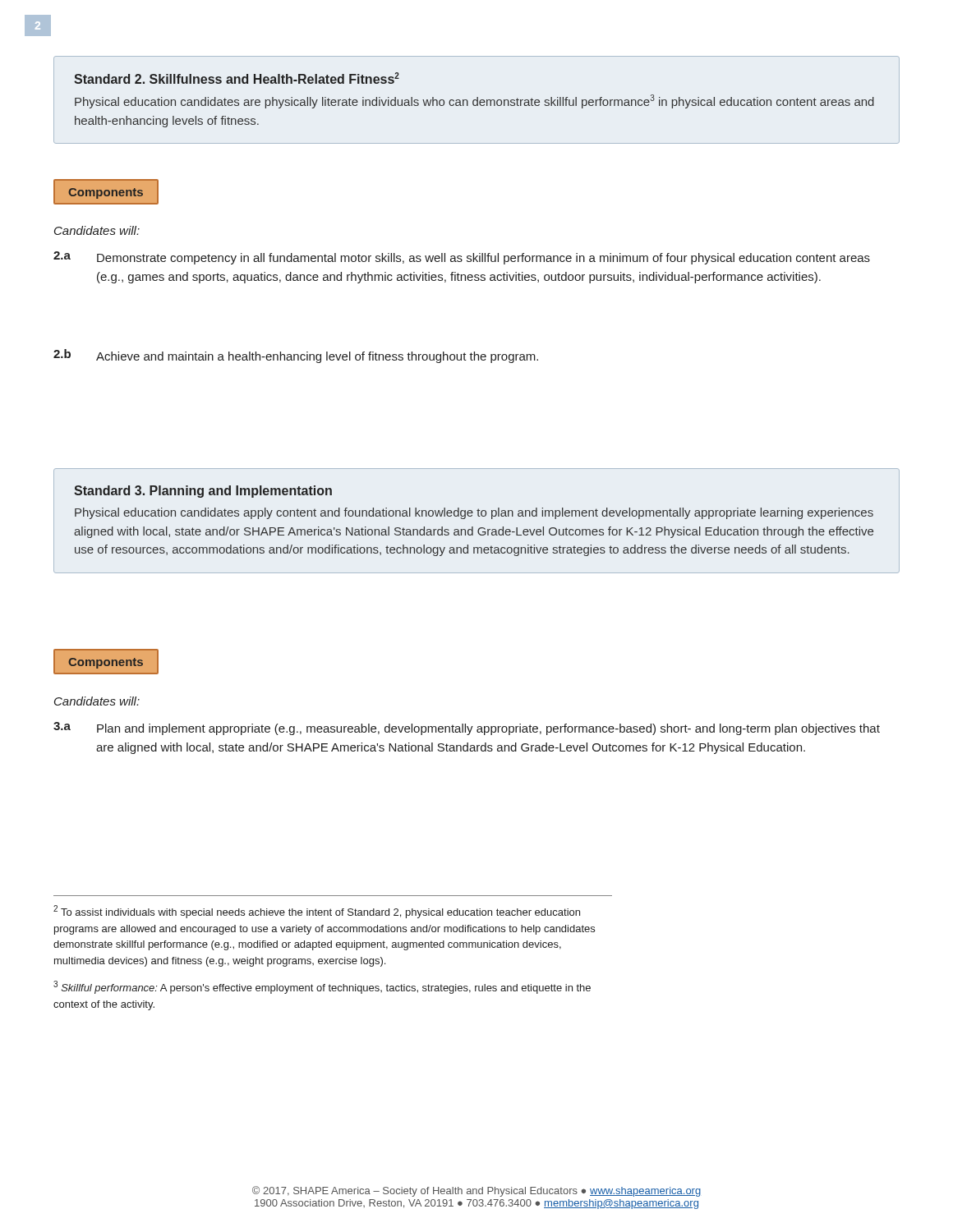Select the region starting "3 Skillful performance: A person's effective employment"
The width and height of the screenshot is (953, 1232).
[x=322, y=995]
